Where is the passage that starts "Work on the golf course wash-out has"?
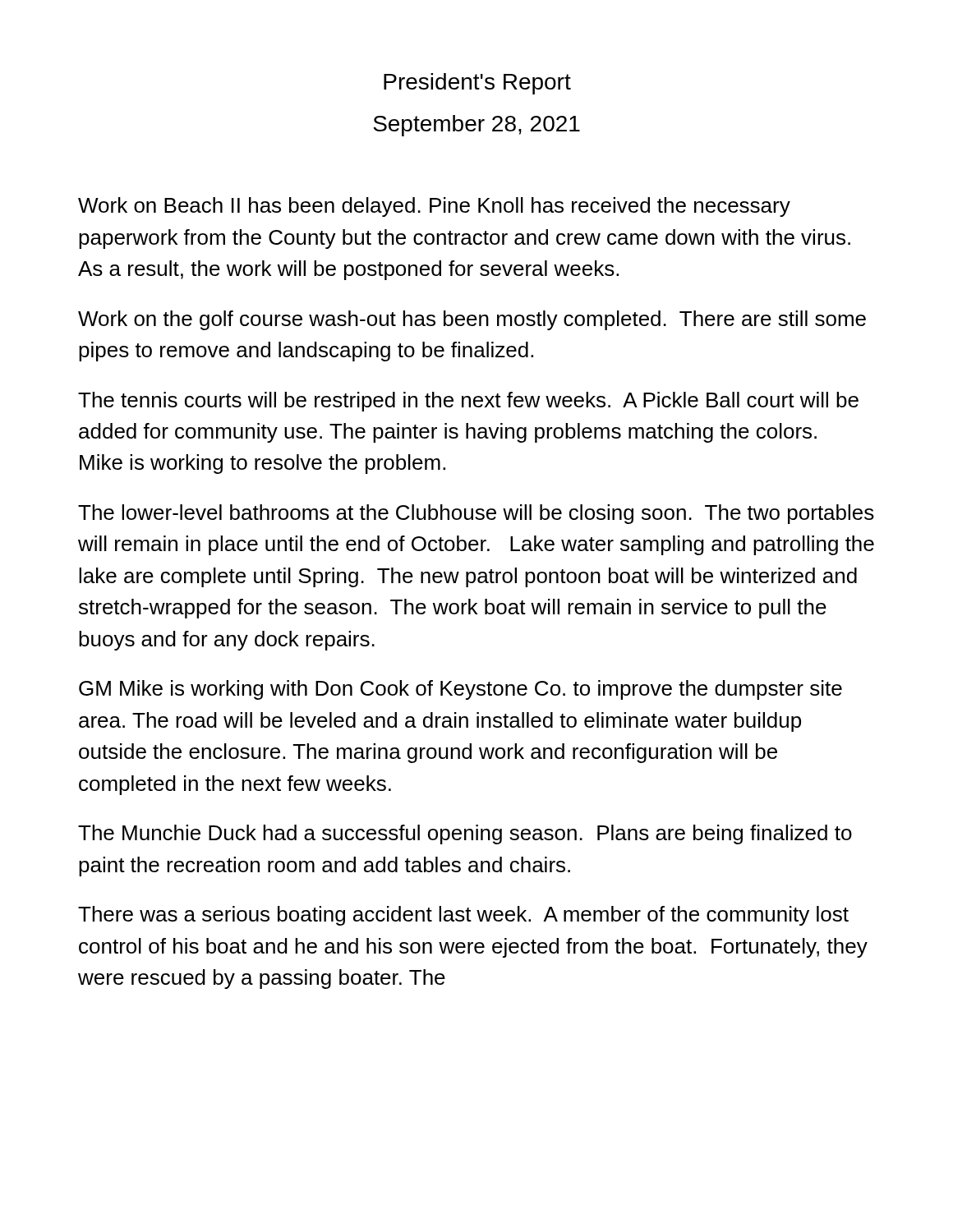 pos(472,334)
